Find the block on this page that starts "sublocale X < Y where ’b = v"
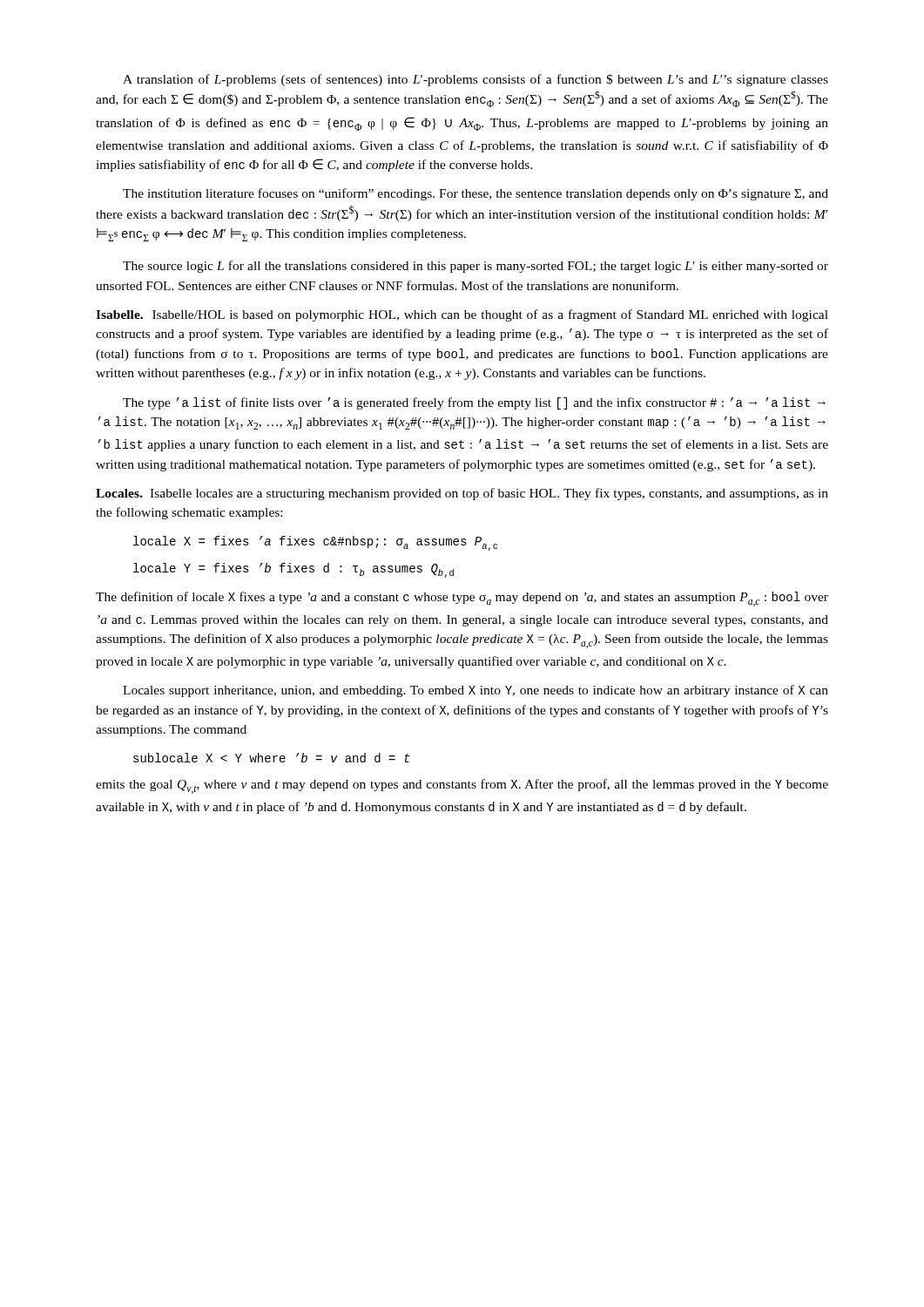This screenshot has width=924, height=1307. point(271,759)
